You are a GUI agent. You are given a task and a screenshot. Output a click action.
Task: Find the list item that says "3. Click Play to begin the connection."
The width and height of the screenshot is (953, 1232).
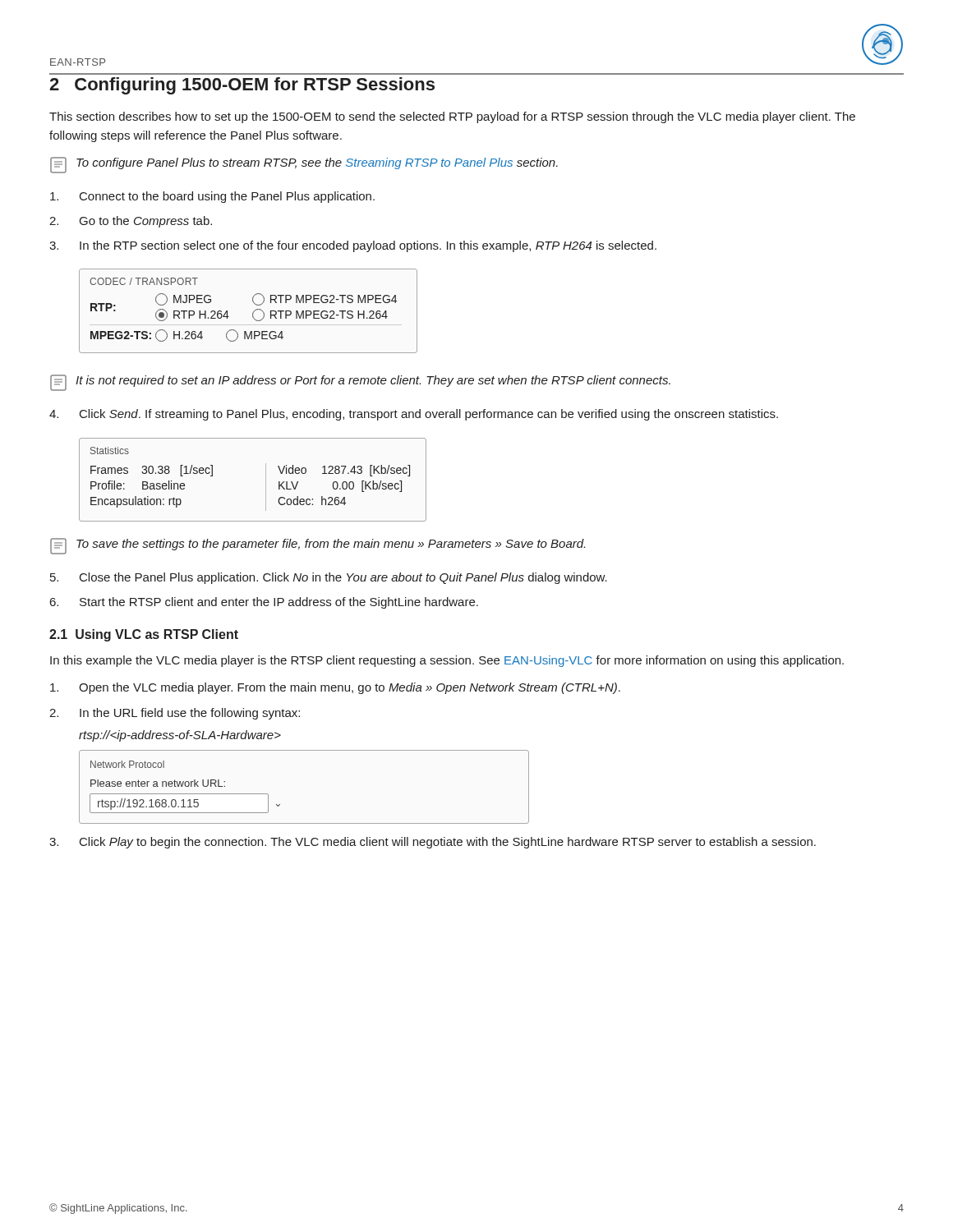[476, 841]
